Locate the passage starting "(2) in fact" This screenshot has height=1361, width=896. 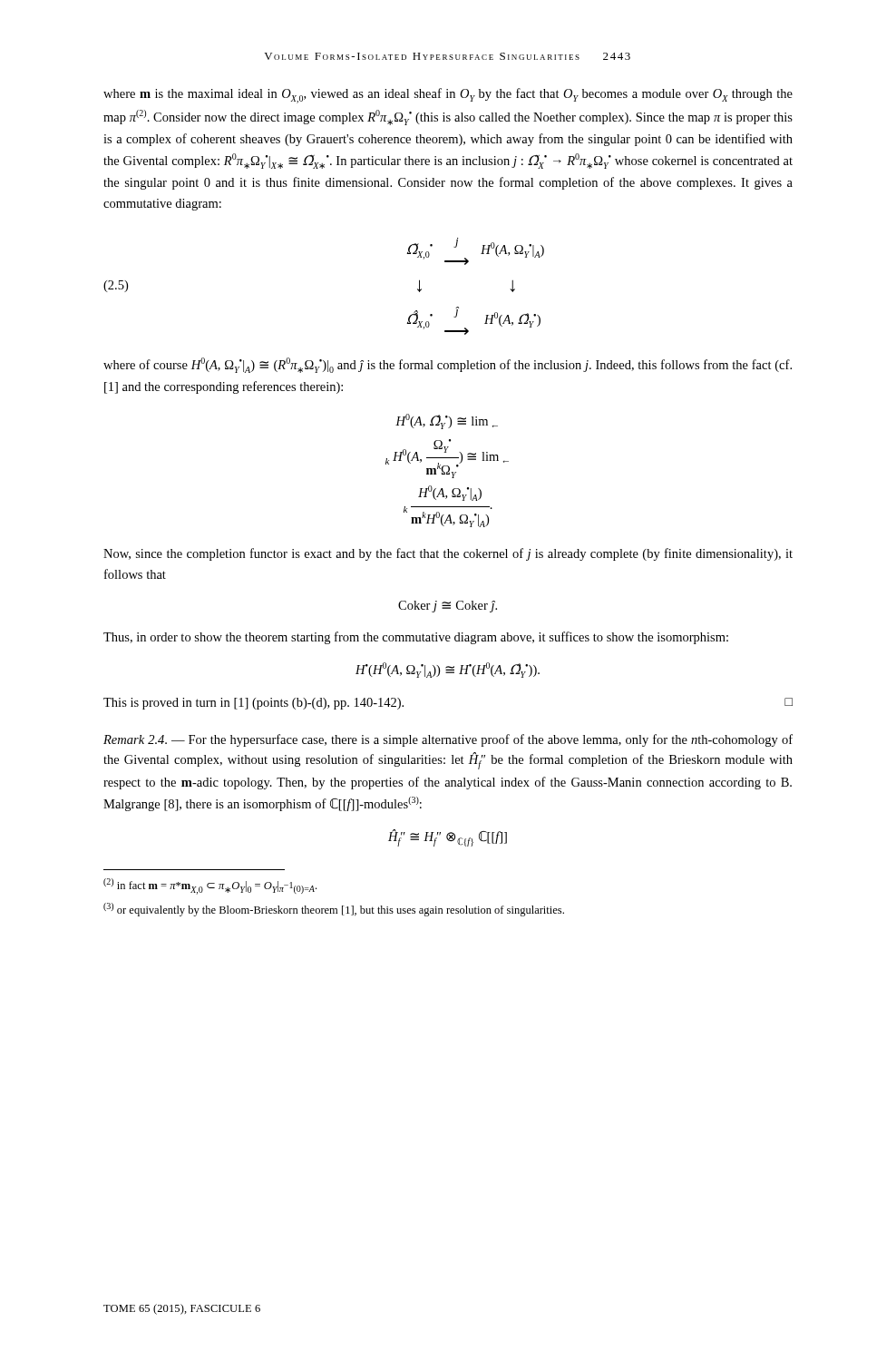tap(210, 885)
